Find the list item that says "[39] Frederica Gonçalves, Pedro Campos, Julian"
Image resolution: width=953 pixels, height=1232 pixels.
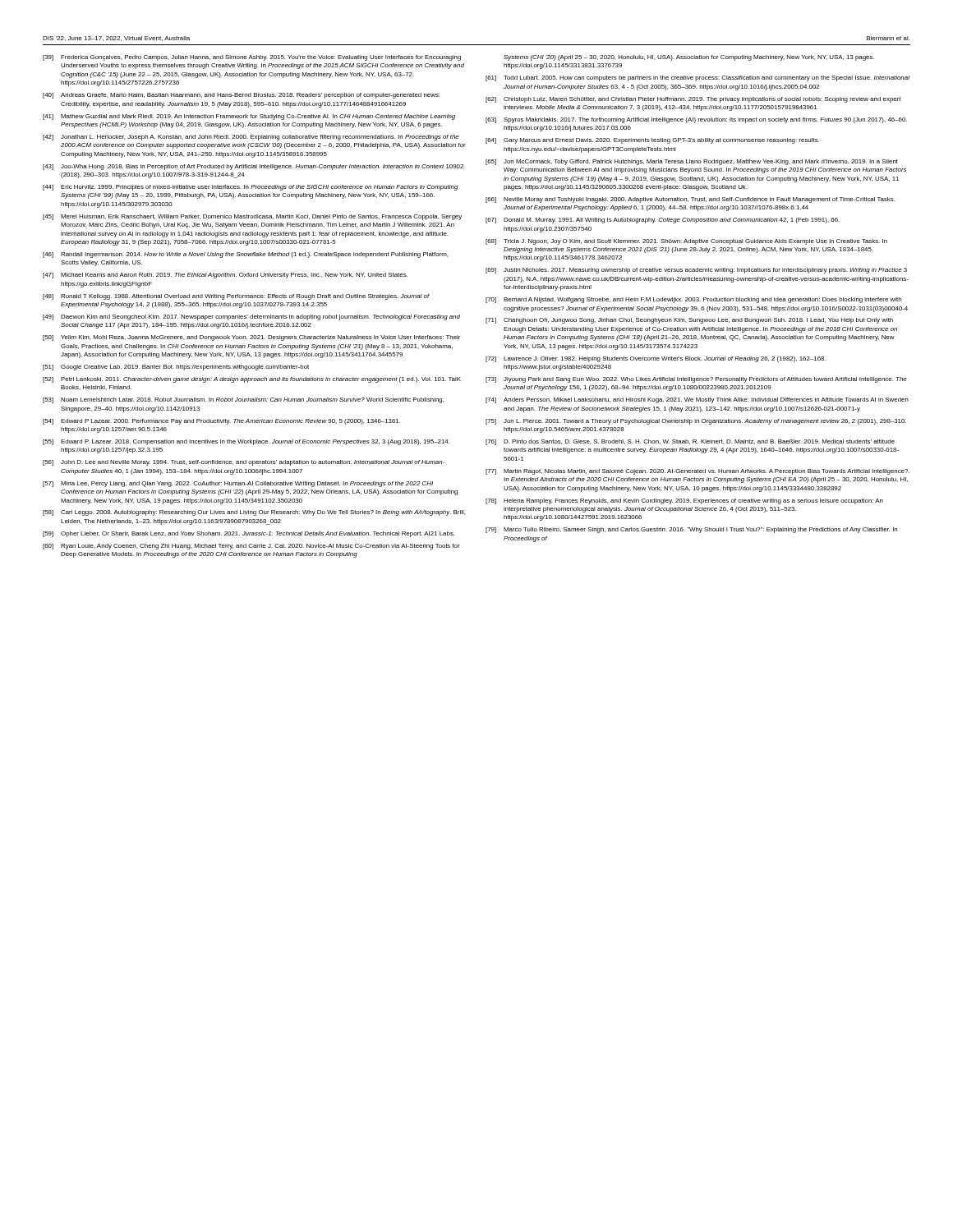255,70
